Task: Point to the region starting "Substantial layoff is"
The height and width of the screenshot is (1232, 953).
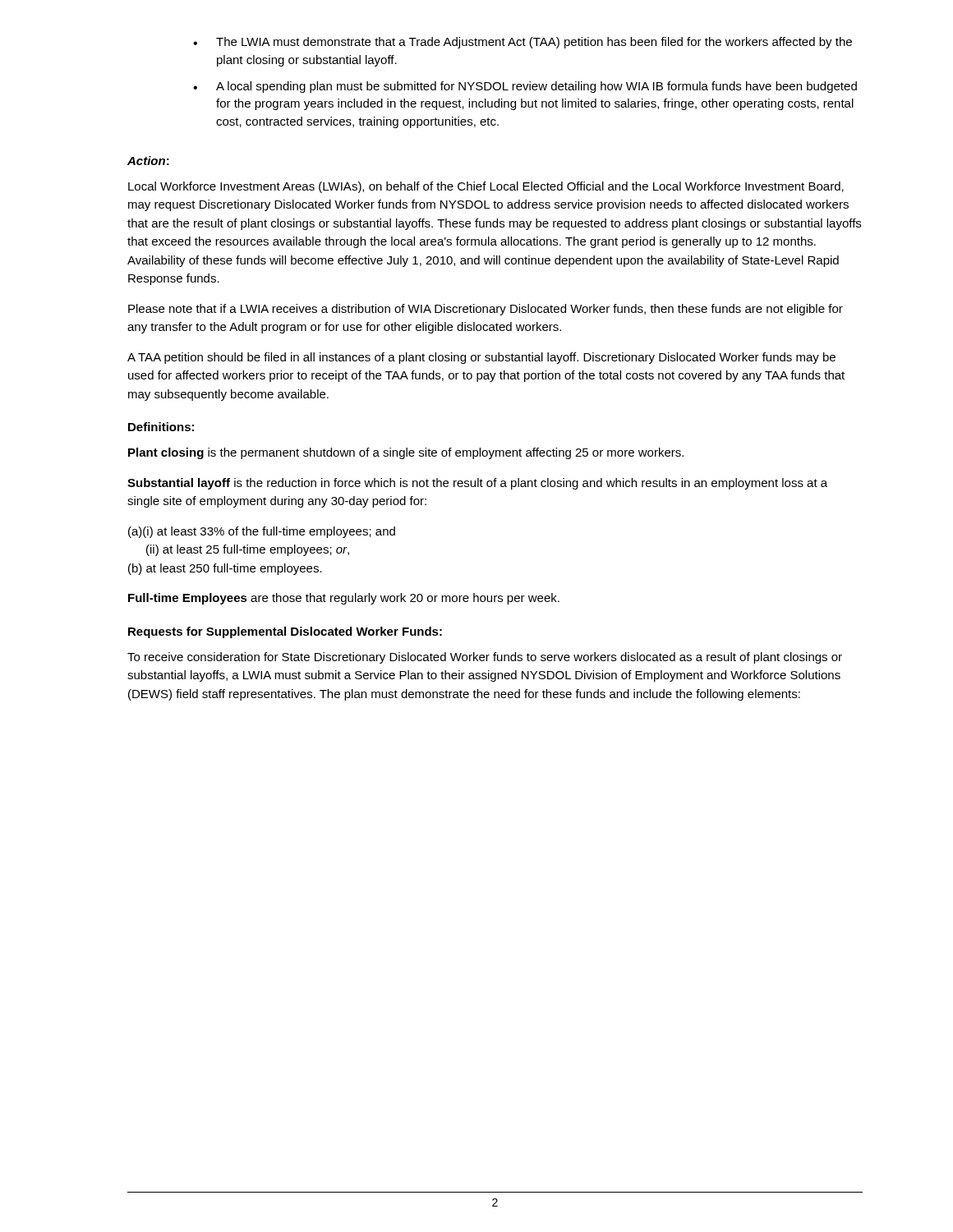Action: (x=477, y=492)
